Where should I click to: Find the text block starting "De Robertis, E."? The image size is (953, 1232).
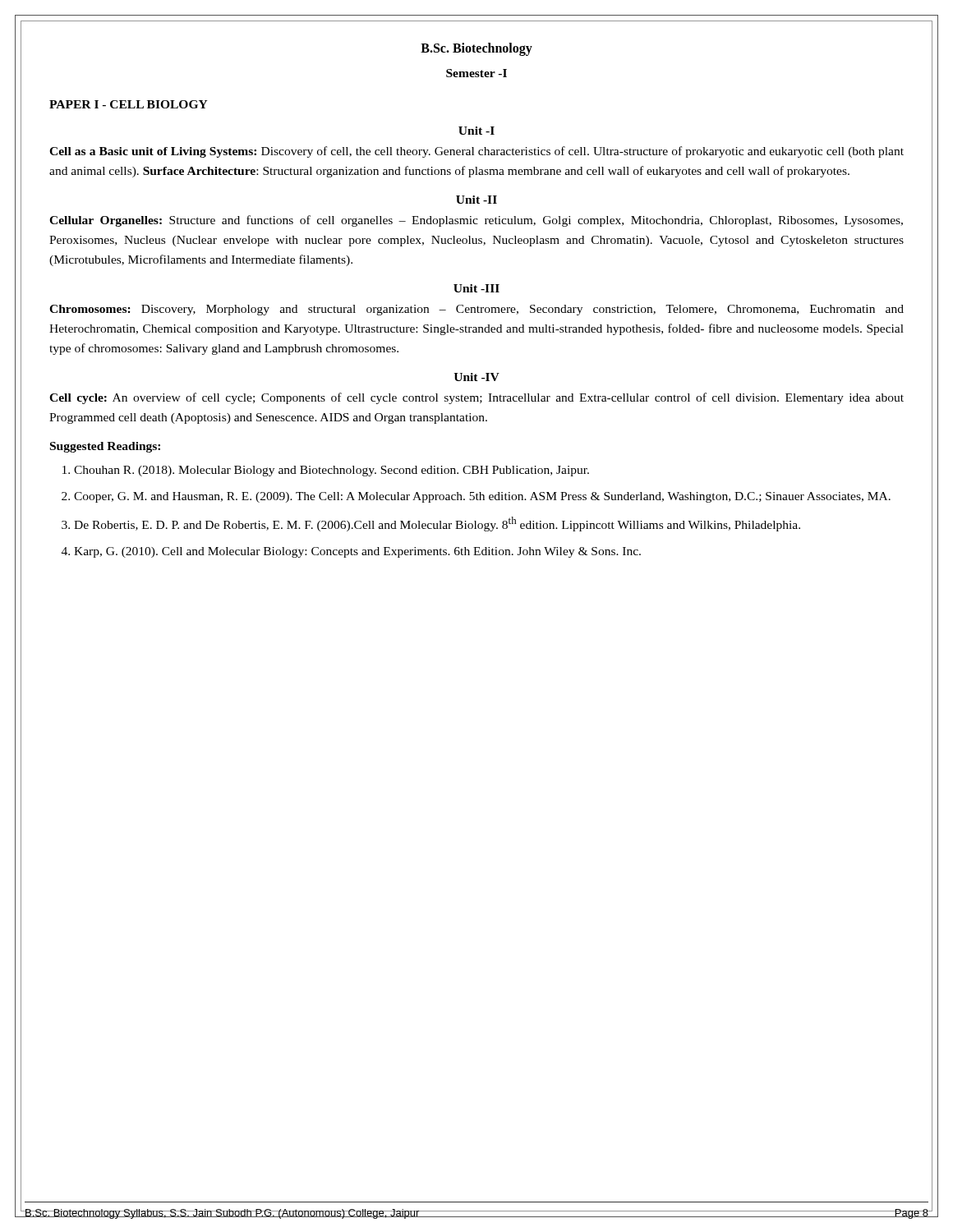point(489,524)
